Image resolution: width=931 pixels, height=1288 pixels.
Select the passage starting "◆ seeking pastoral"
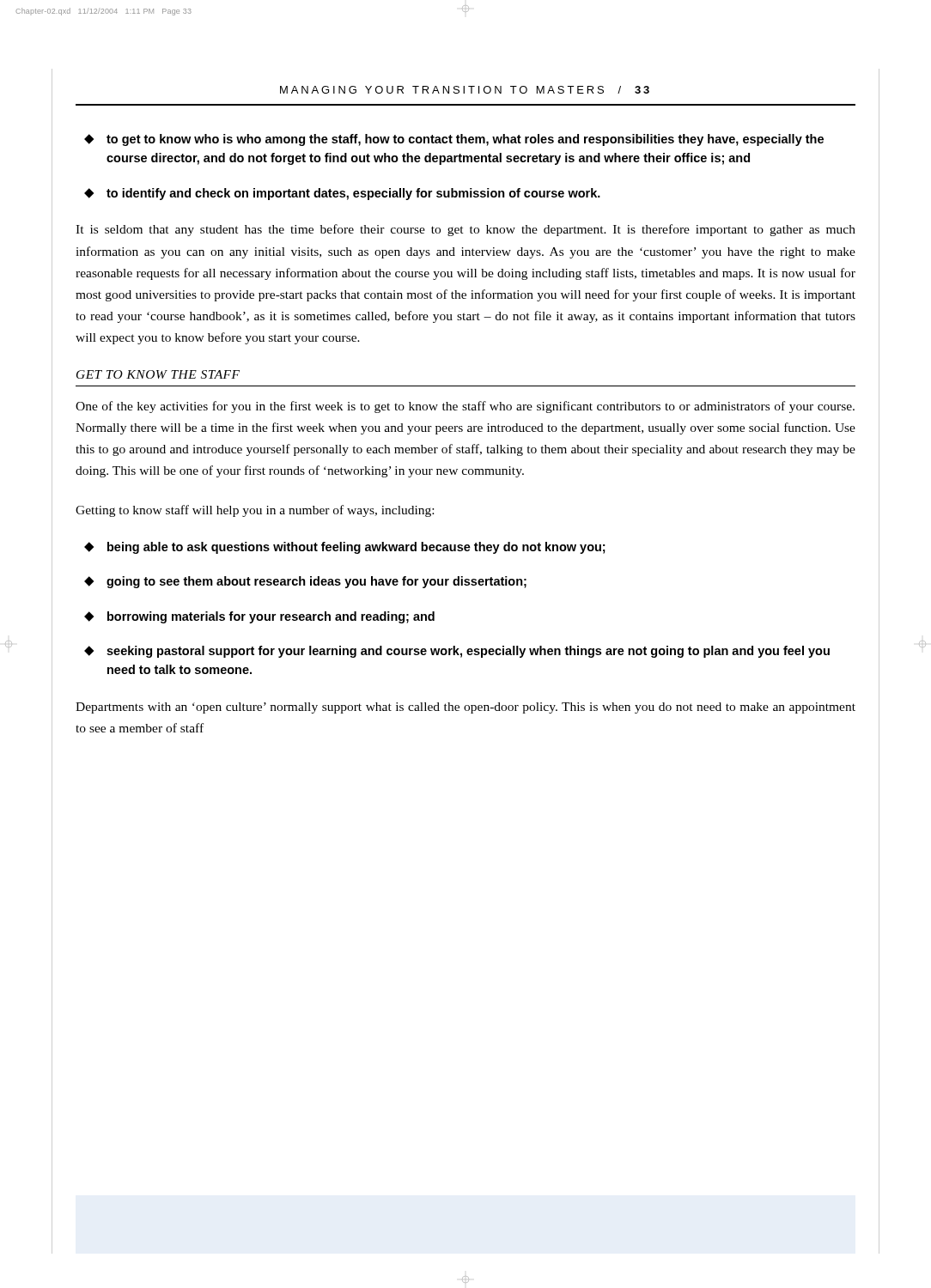click(x=470, y=661)
